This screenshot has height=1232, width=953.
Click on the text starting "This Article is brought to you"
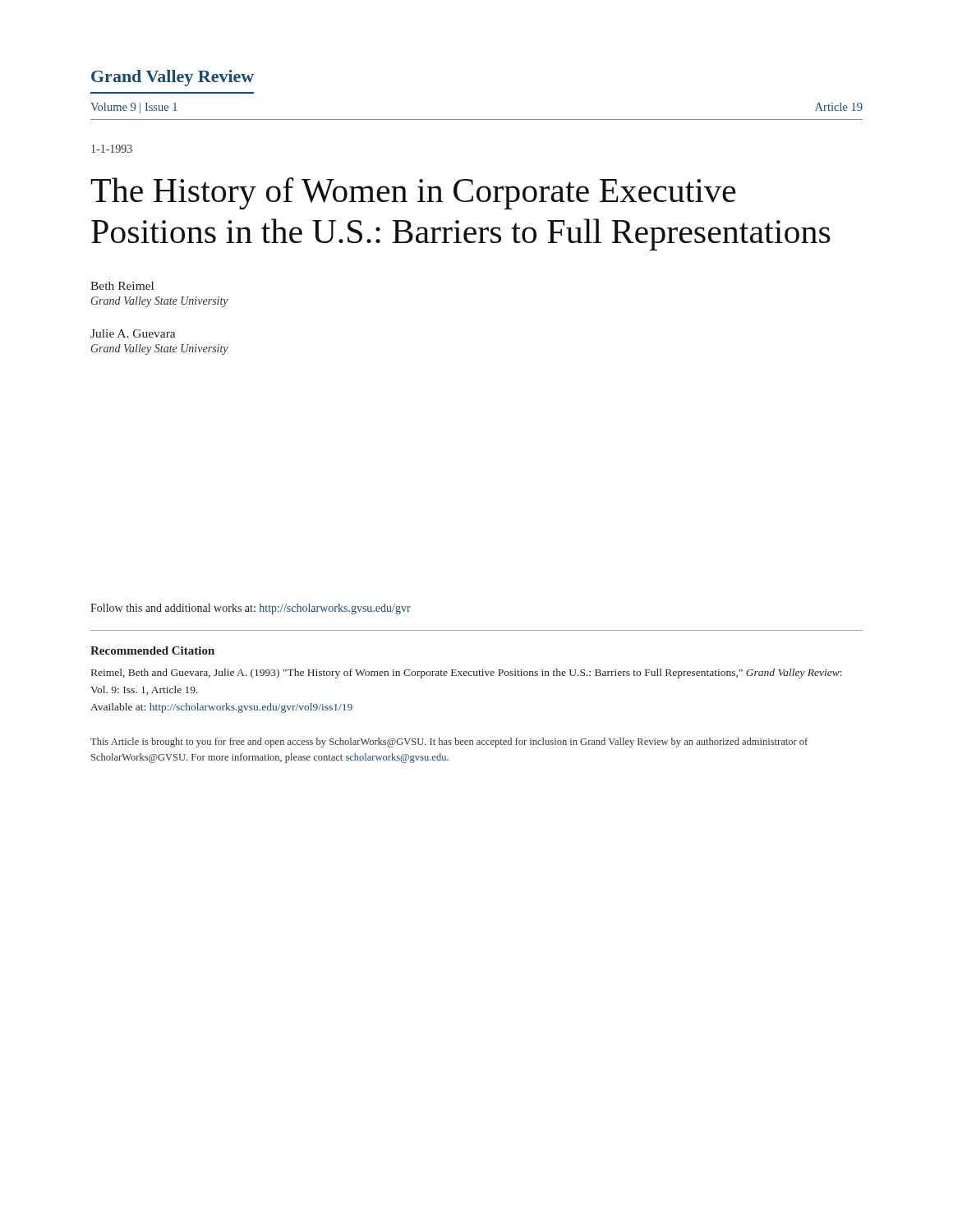pos(476,750)
